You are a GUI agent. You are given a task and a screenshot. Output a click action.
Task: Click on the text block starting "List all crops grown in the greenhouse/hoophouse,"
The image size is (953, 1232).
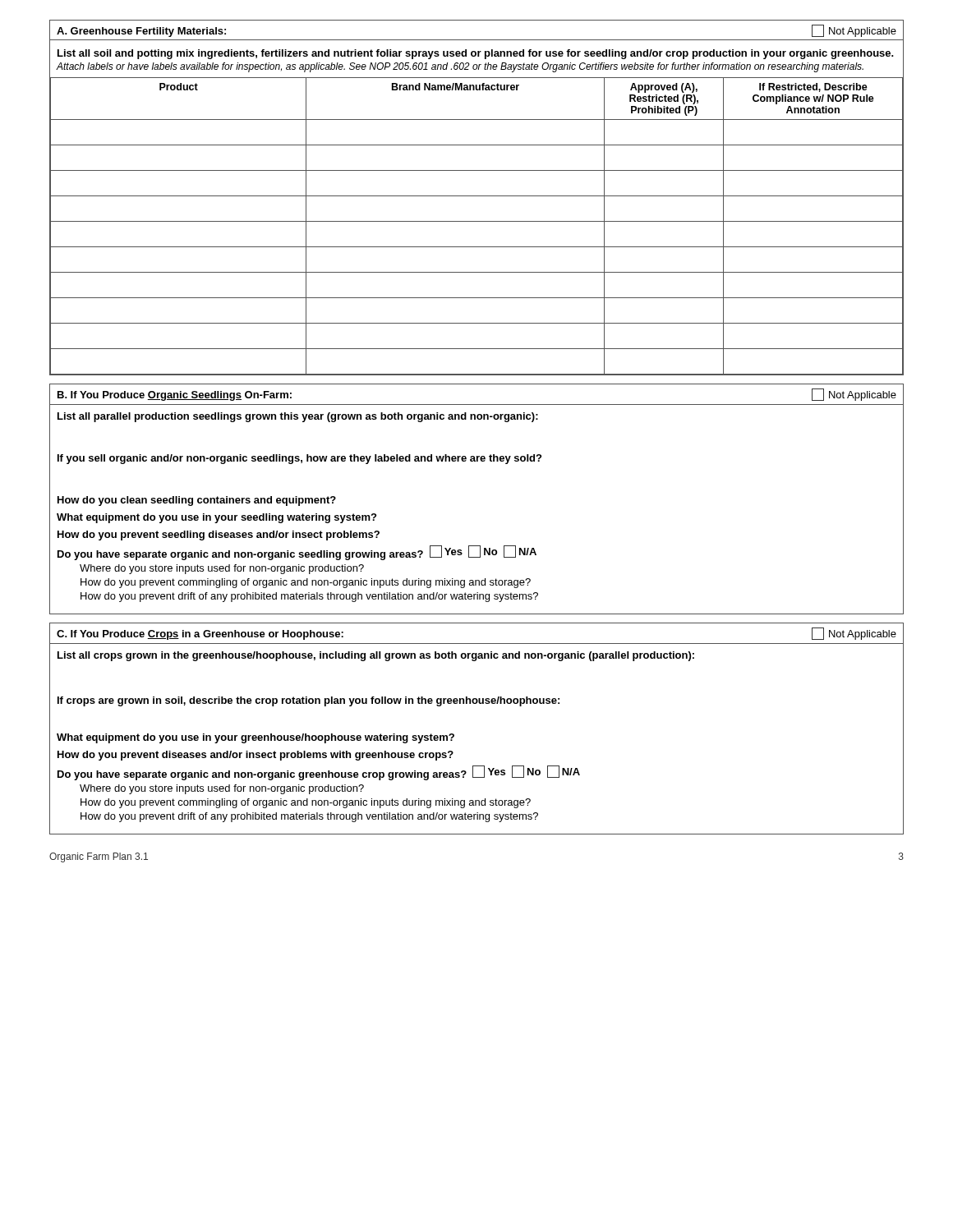click(476, 669)
